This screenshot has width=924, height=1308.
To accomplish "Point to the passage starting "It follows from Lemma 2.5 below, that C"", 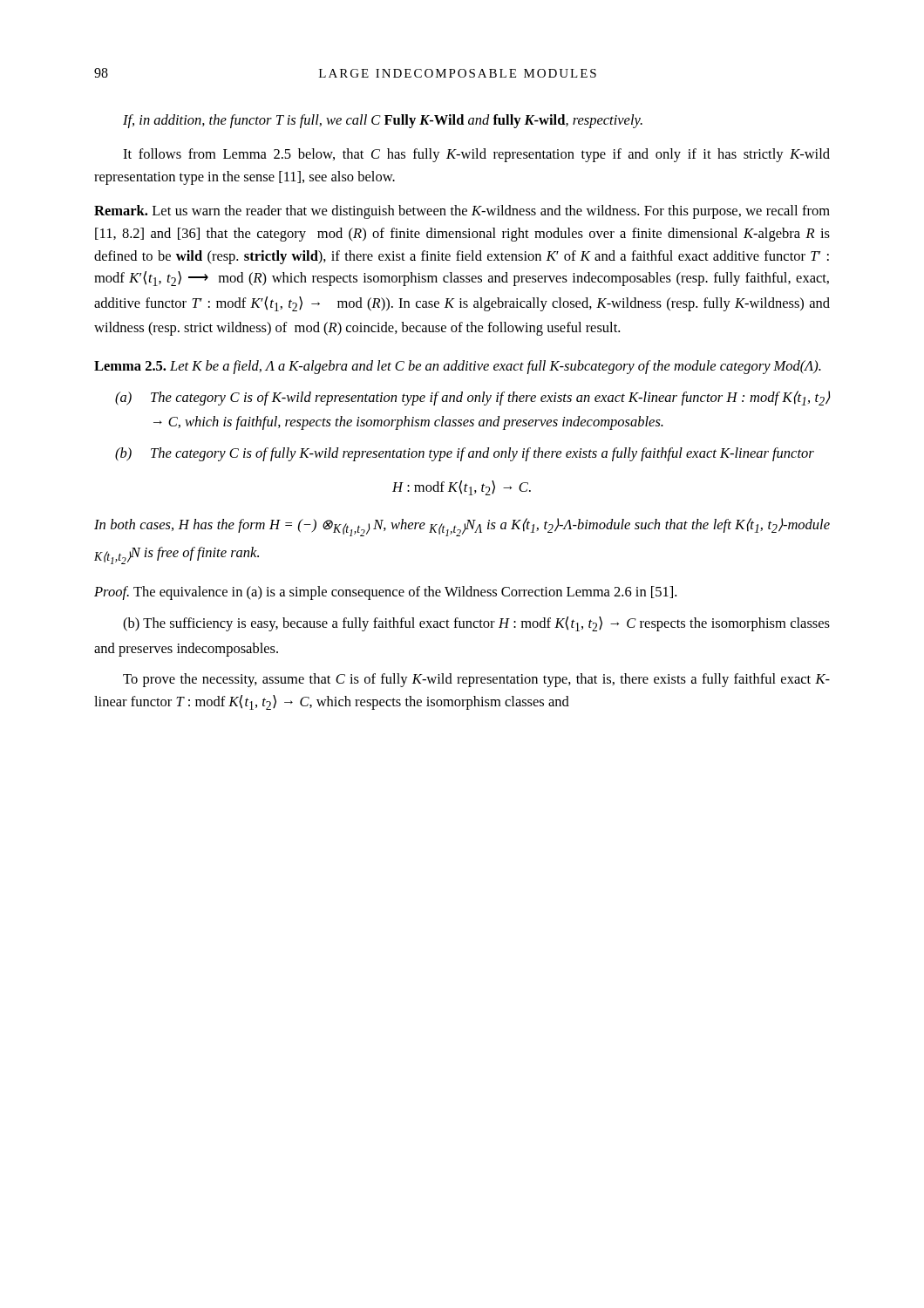I will pos(462,166).
